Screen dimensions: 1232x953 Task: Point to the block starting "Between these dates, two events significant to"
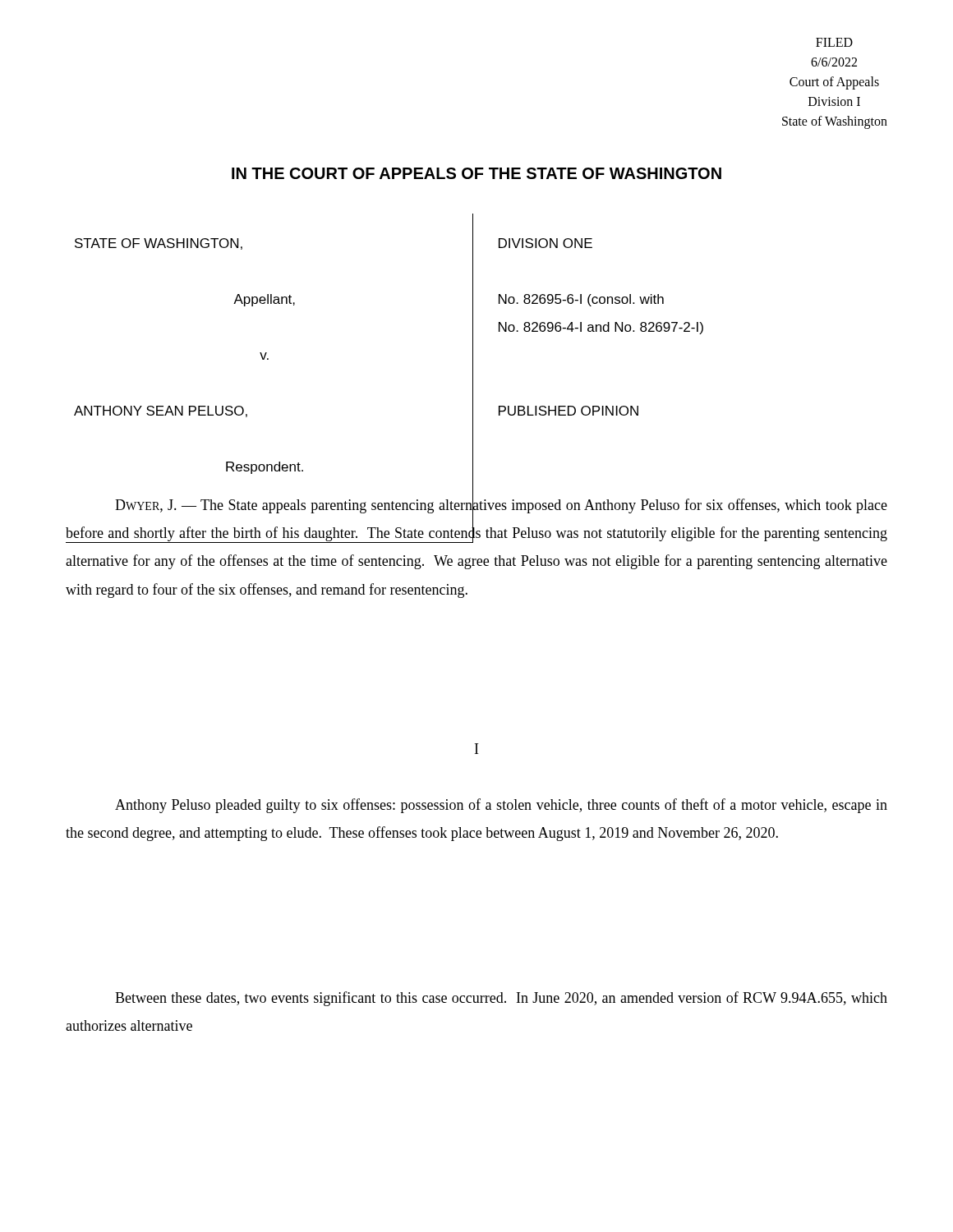476,1012
